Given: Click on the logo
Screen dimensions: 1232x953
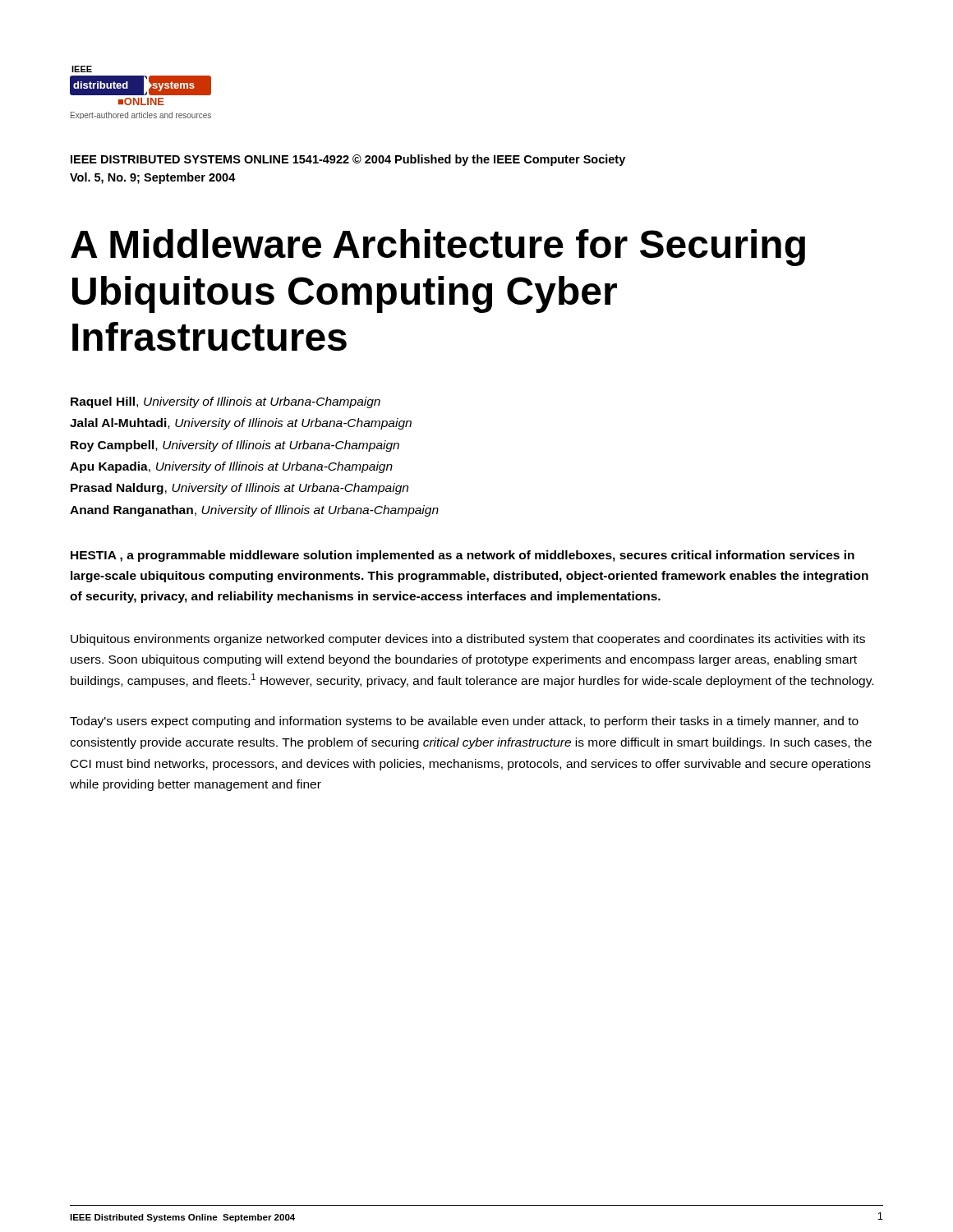Looking at the screenshot, I should point(476,88).
